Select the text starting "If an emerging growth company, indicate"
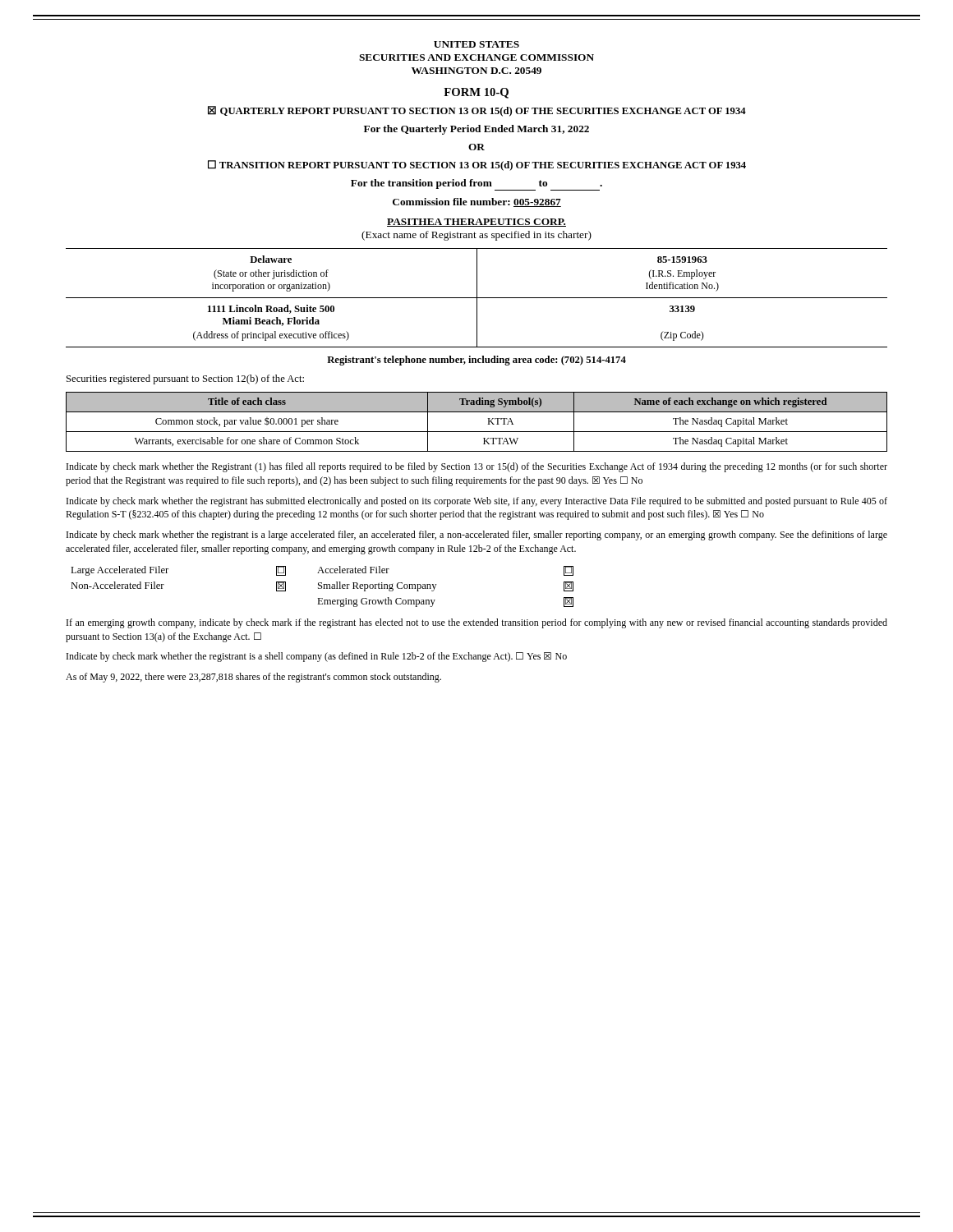Screen dimensions: 1232x953 coord(476,629)
